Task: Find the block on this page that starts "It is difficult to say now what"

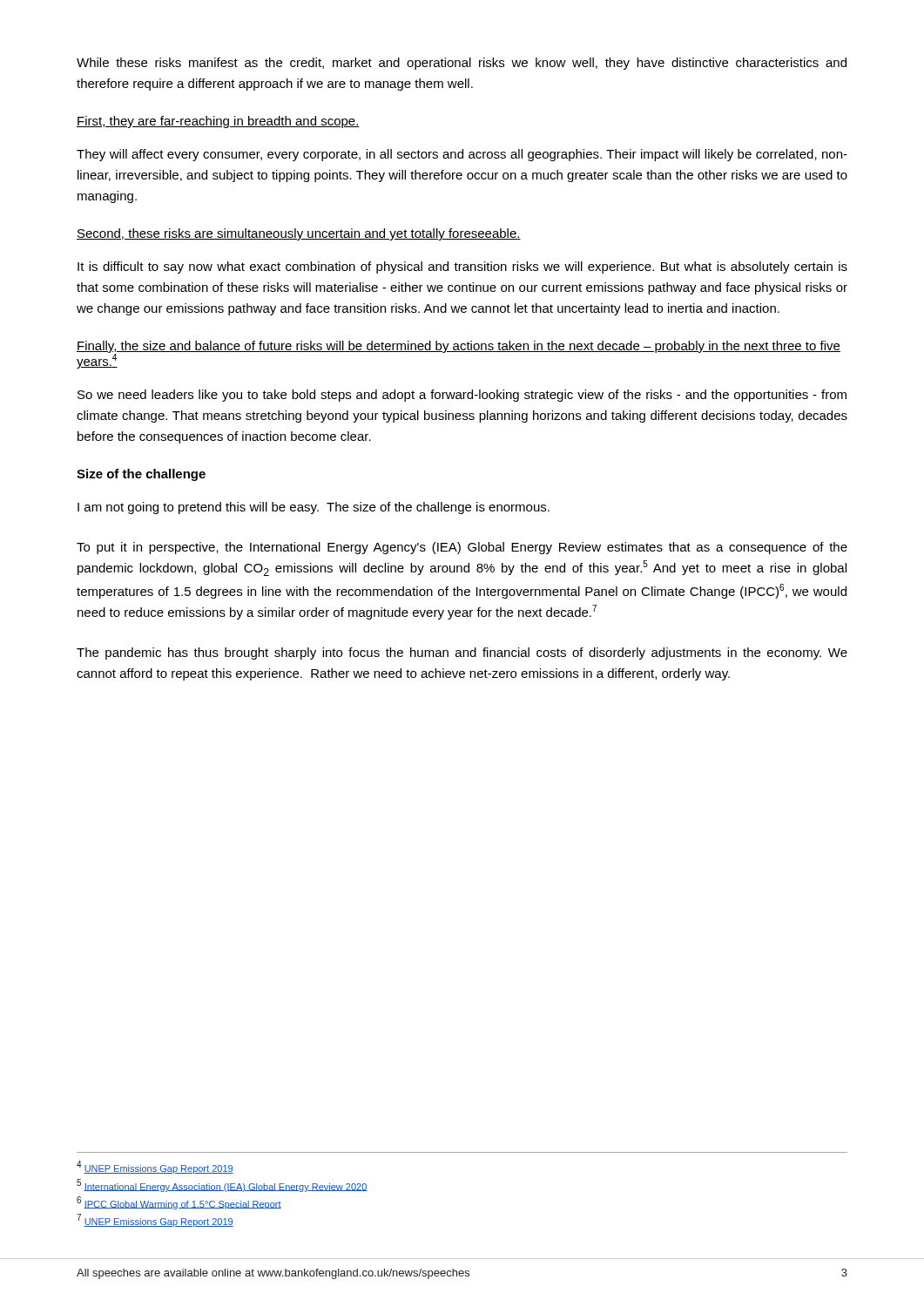Action: (462, 288)
